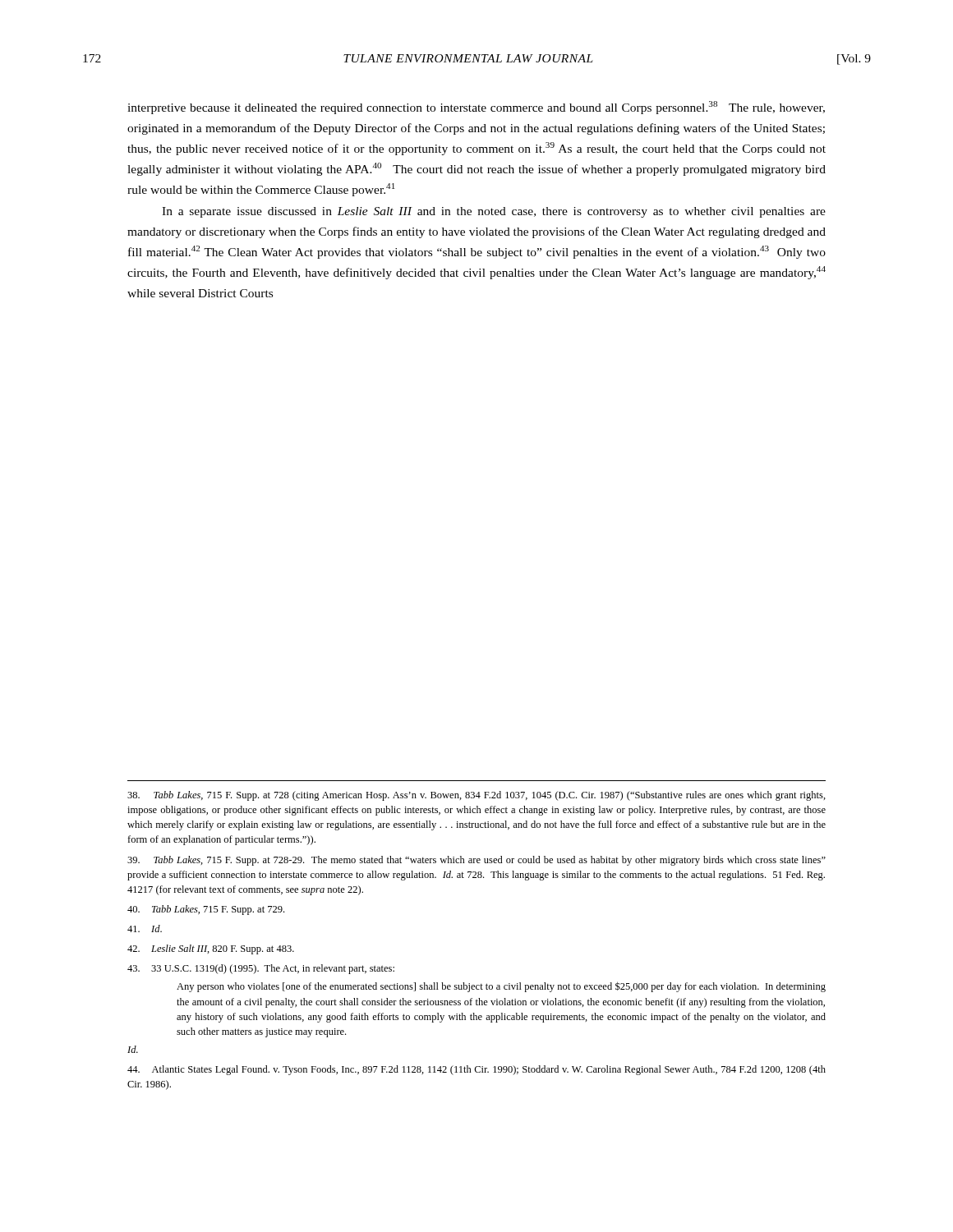Locate the block of text that opens with "Atlantic States Legal"

476,1077
